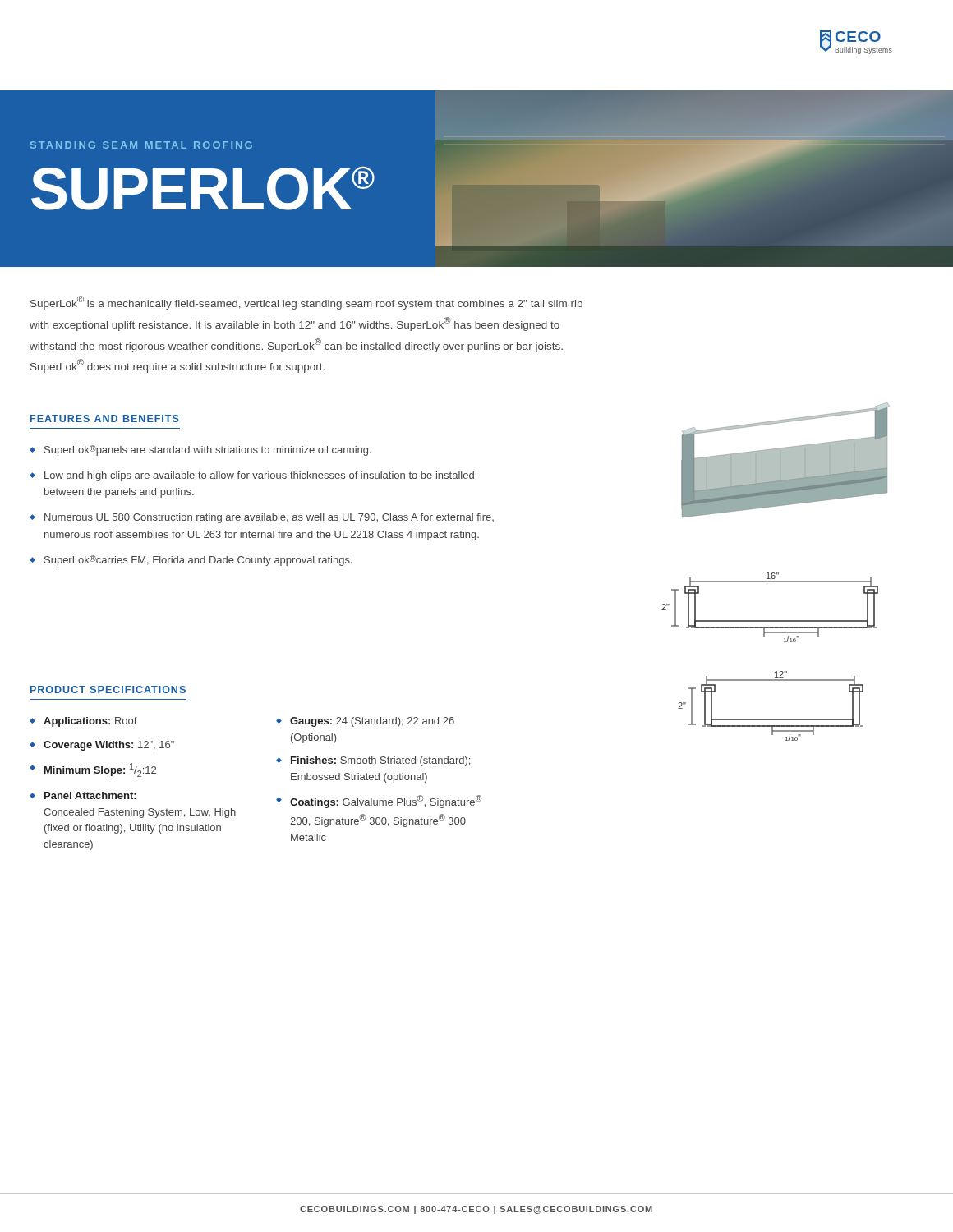This screenshot has height=1232, width=953.
Task: Click on the text block that says "SuperLok® is a mechanically field-seamed, vertical leg standing"
Action: click(x=306, y=333)
